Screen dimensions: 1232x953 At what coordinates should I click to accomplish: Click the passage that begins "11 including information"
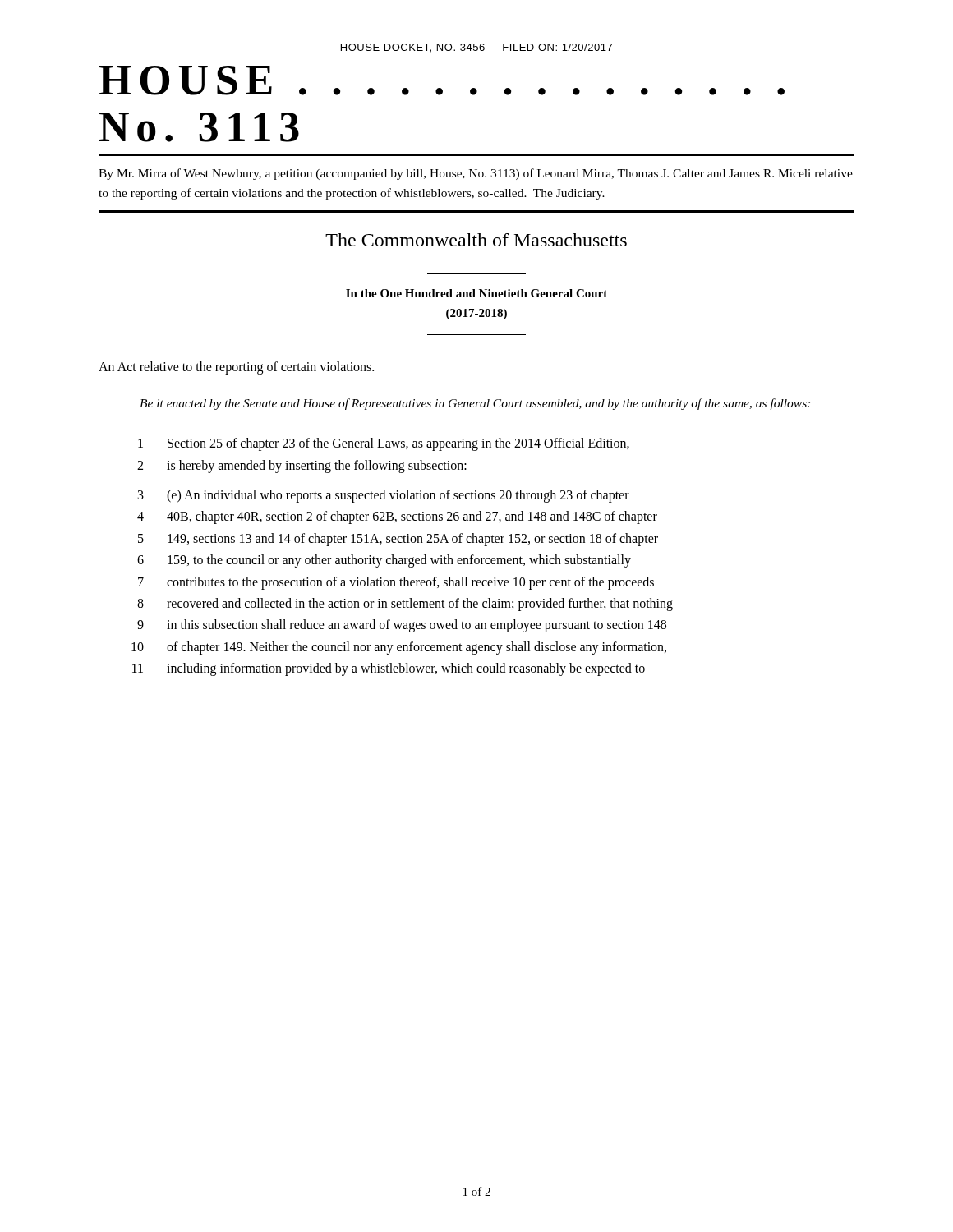pos(476,669)
